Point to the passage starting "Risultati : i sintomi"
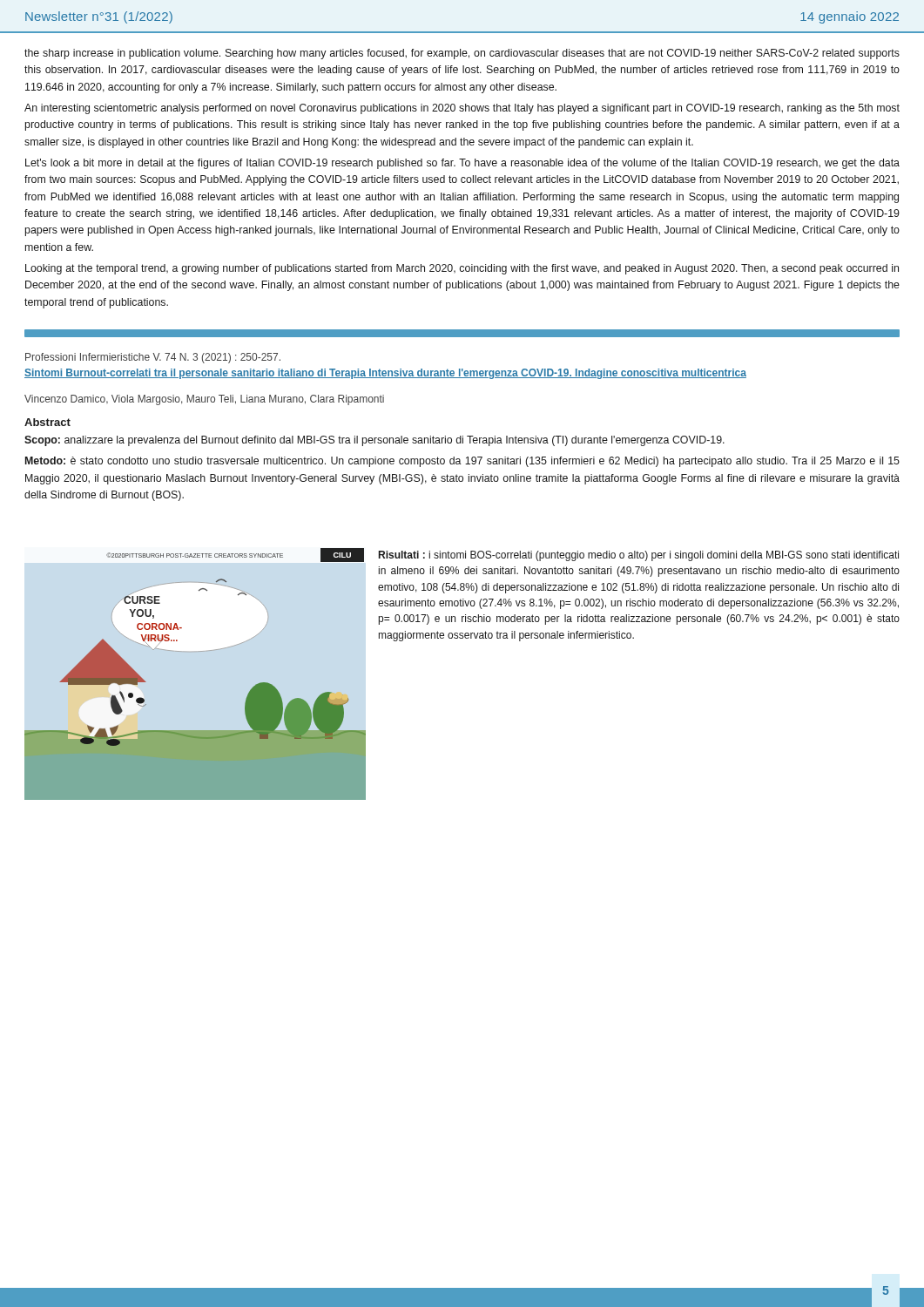This screenshot has height=1307, width=924. click(639, 595)
